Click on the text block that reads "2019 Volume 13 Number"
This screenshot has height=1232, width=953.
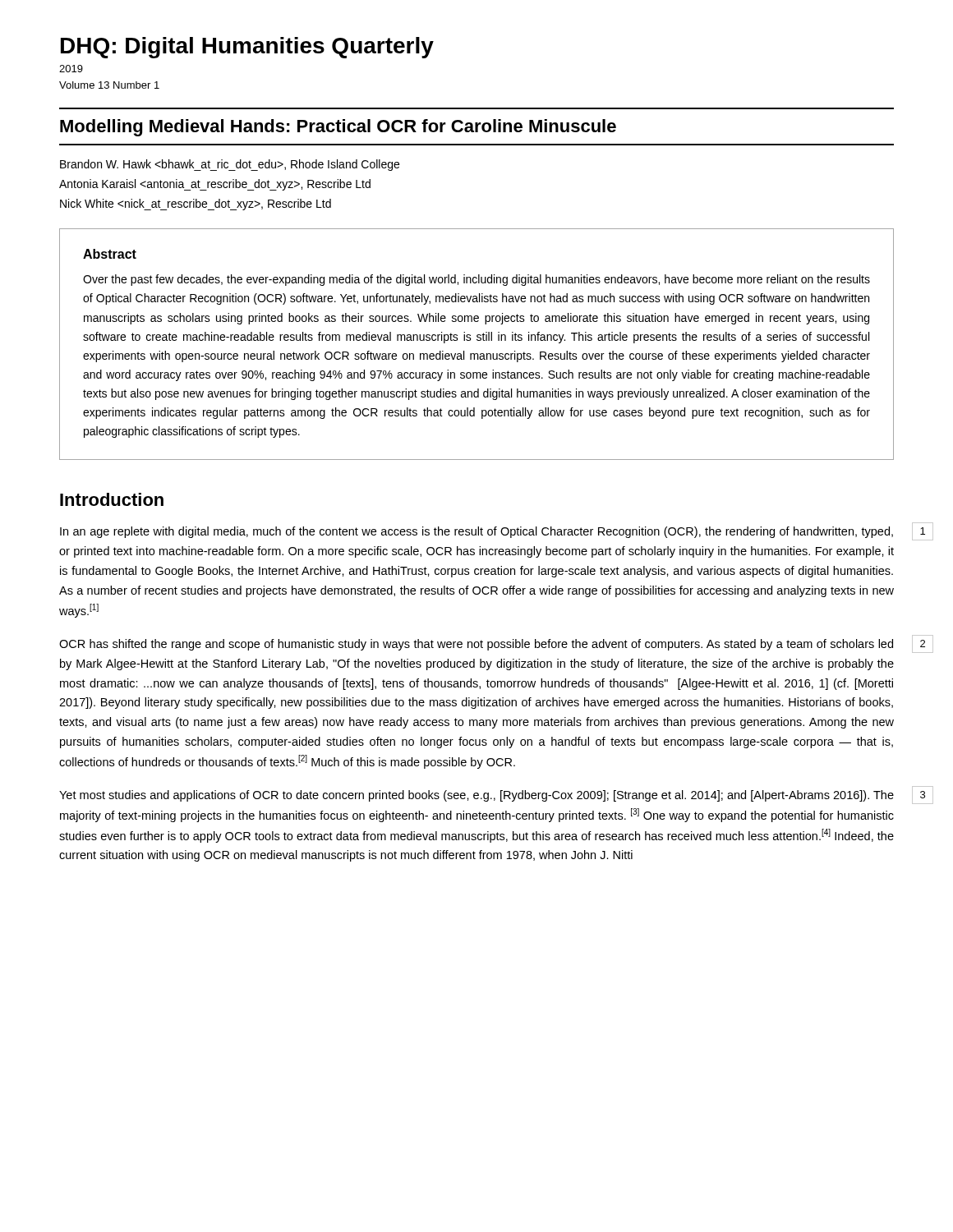(x=109, y=77)
